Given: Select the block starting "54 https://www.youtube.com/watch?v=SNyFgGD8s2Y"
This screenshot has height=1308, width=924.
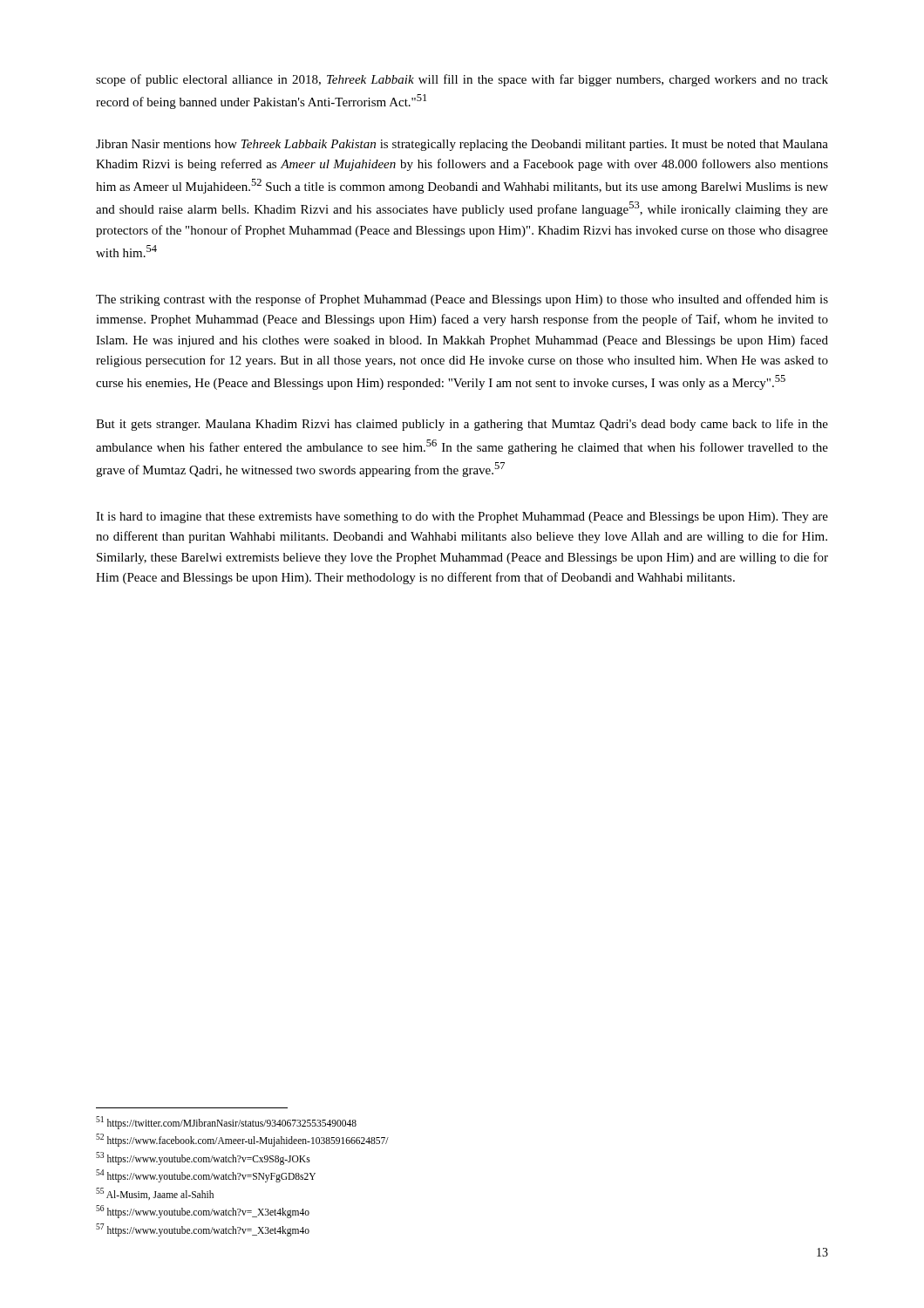Looking at the screenshot, I should (x=206, y=1175).
